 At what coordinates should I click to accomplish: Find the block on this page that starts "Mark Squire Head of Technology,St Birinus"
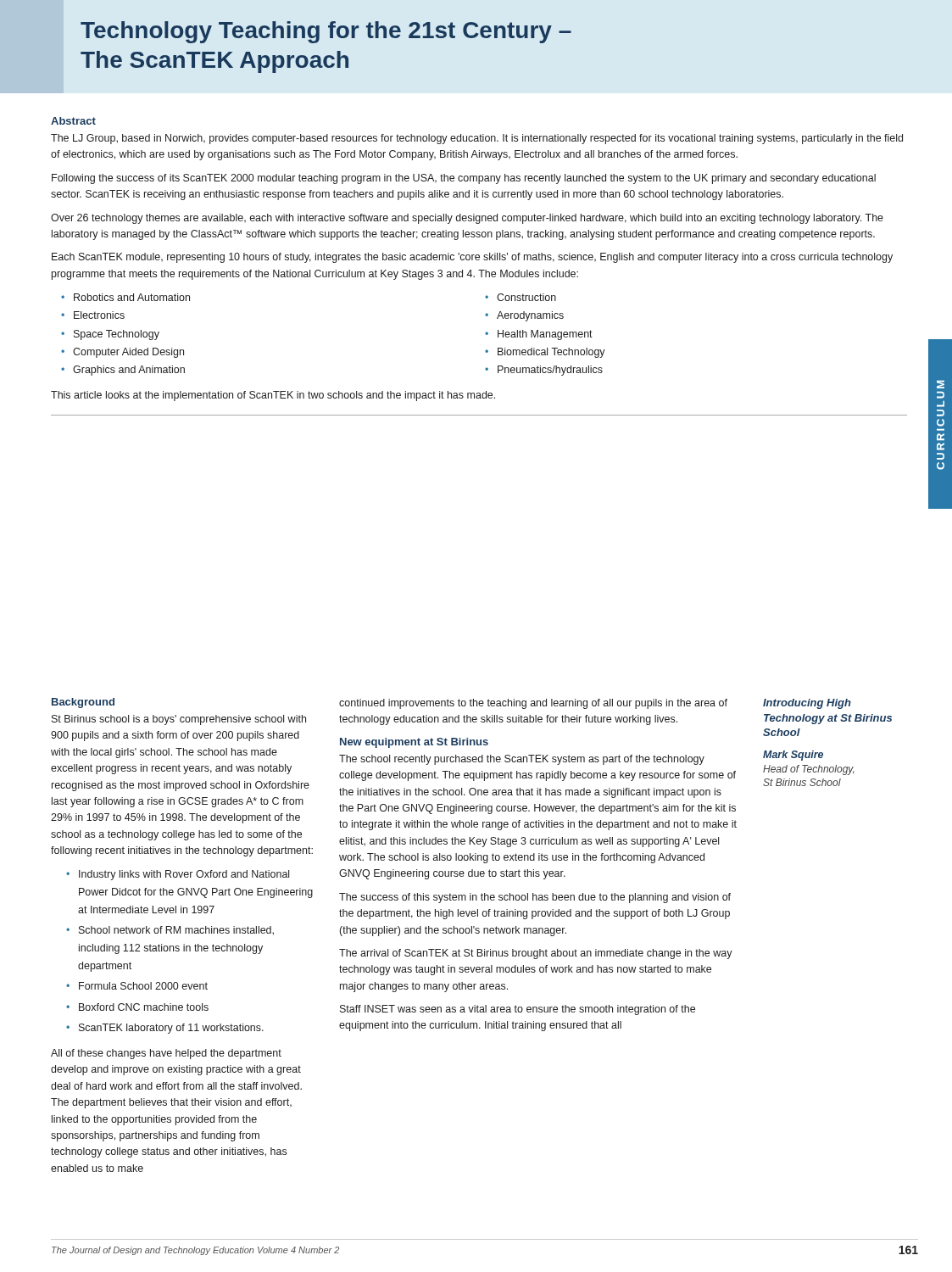point(835,769)
